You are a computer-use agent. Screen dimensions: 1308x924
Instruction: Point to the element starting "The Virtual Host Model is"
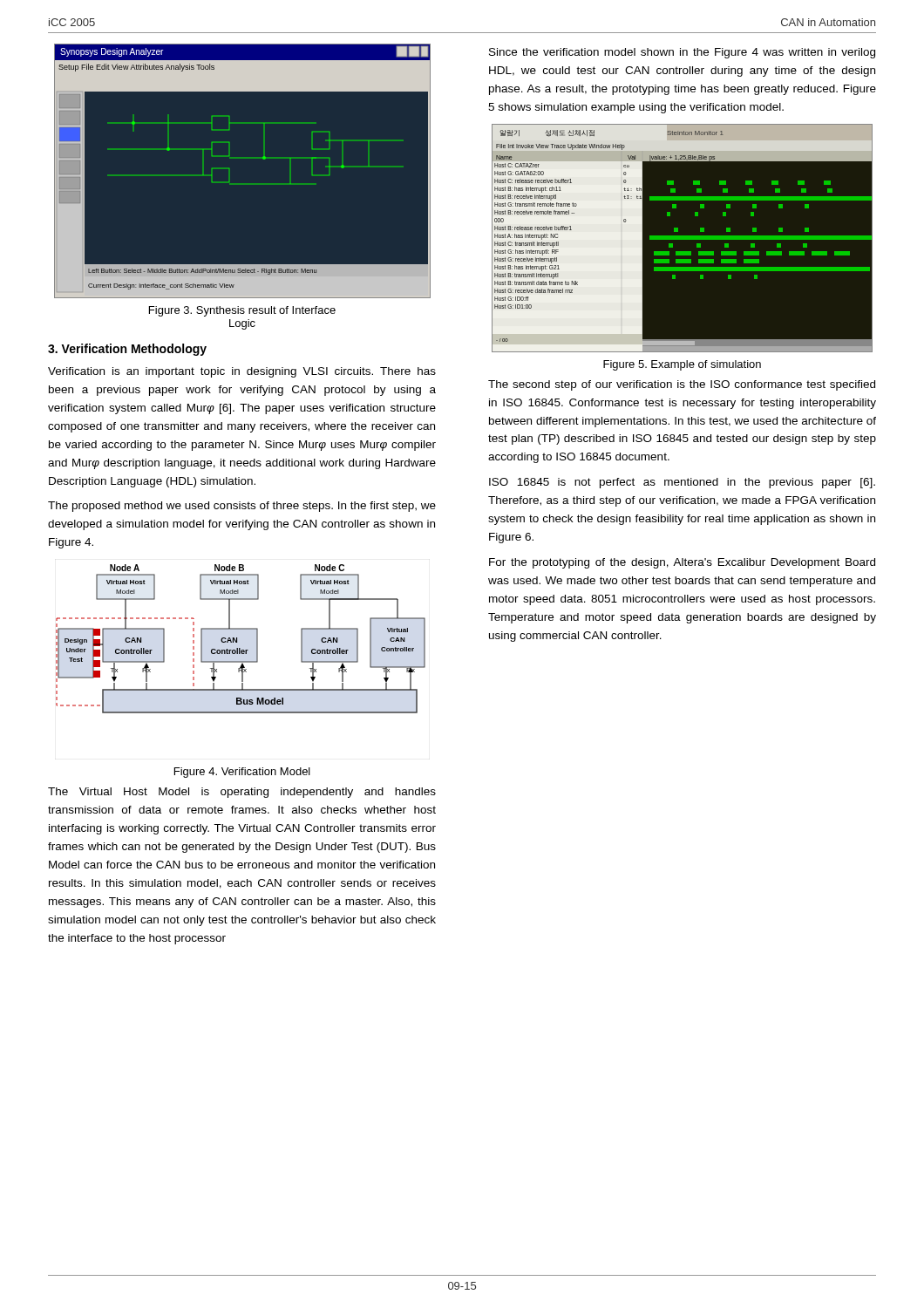[242, 864]
